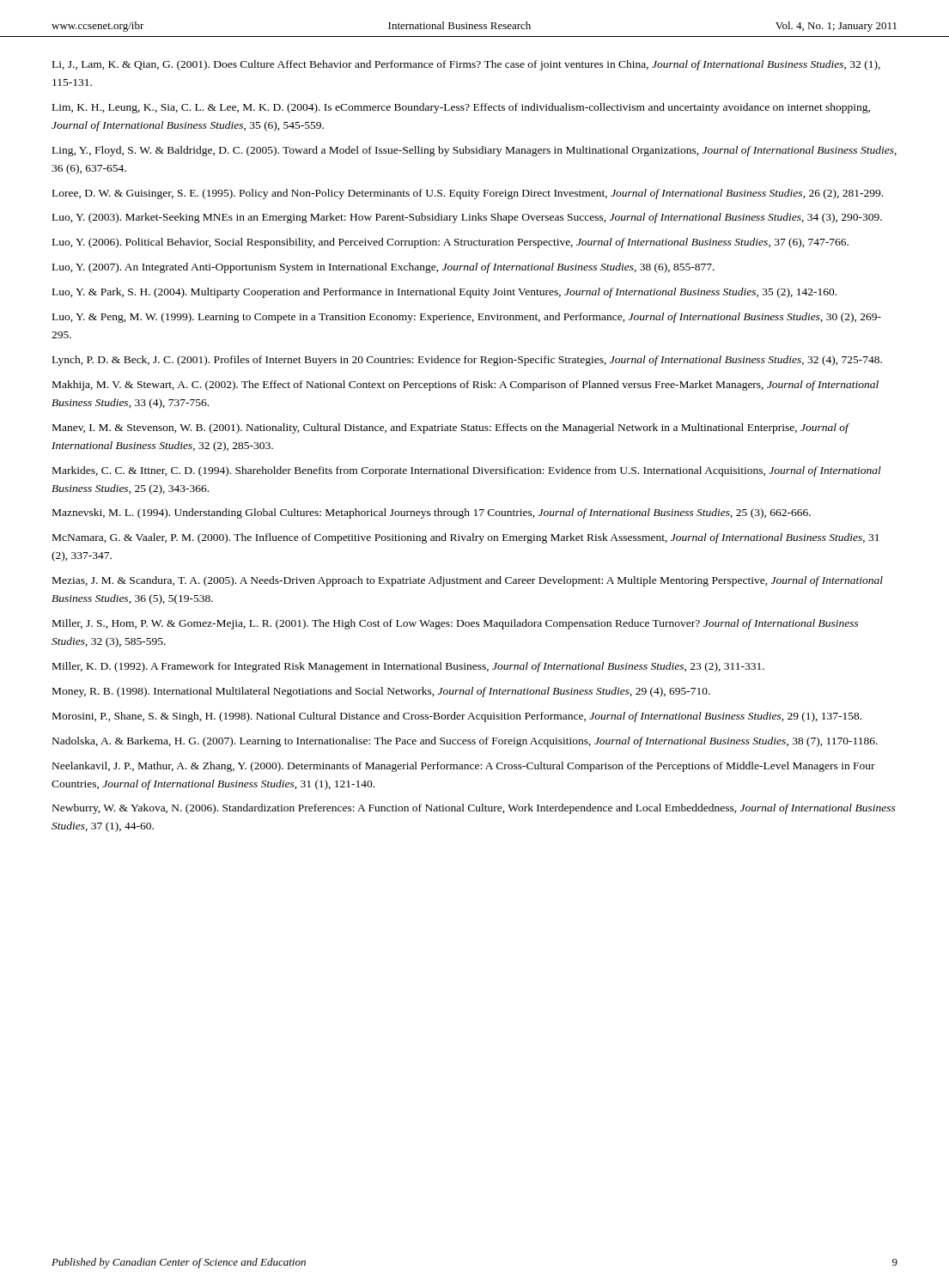The image size is (949, 1288).
Task: Click the passage that begins "Lynch, P. D. & Beck, J. C."
Action: [x=467, y=359]
